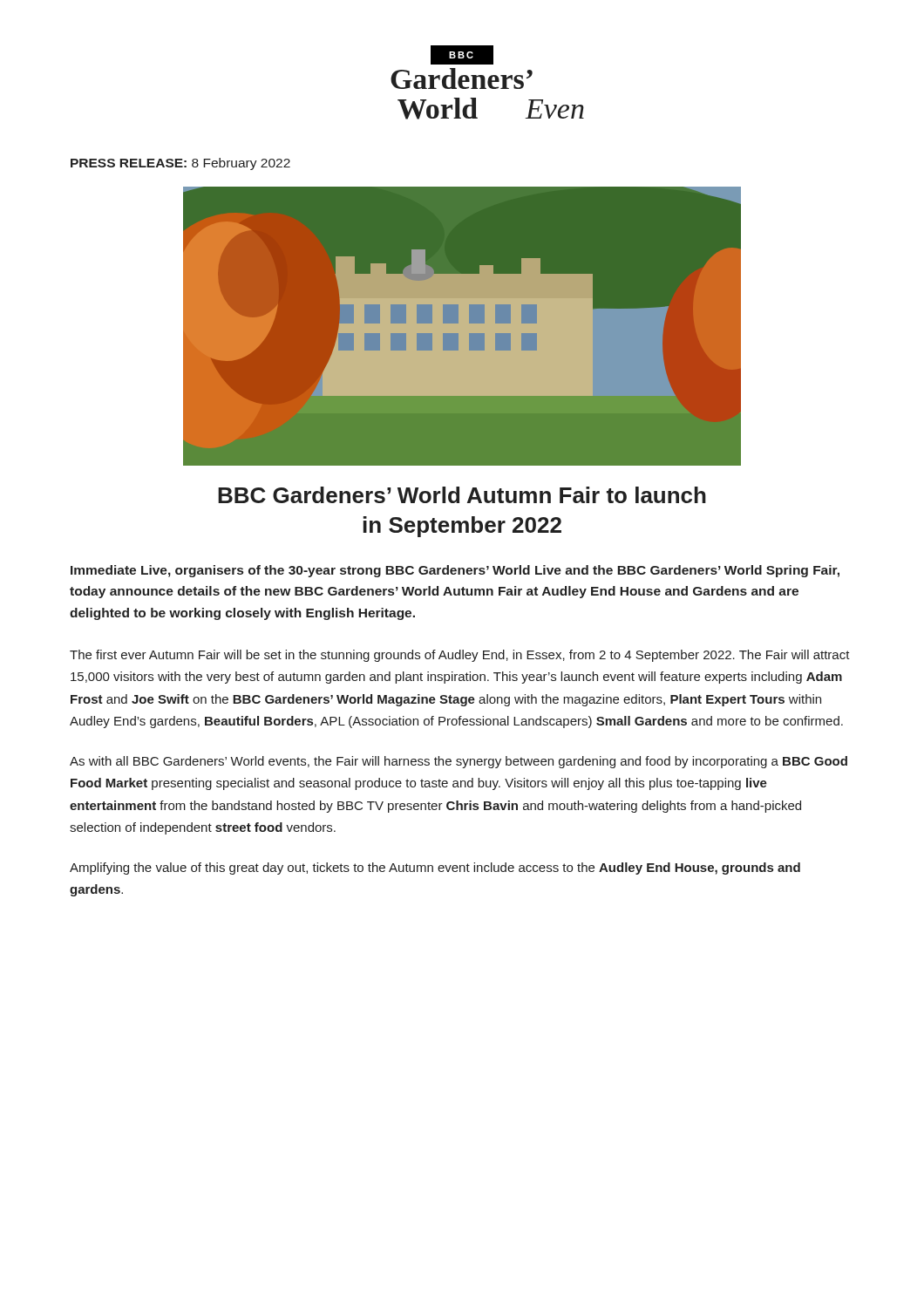Find the title
Viewport: 924px width, 1308px height.
click(x=462, y=510)
